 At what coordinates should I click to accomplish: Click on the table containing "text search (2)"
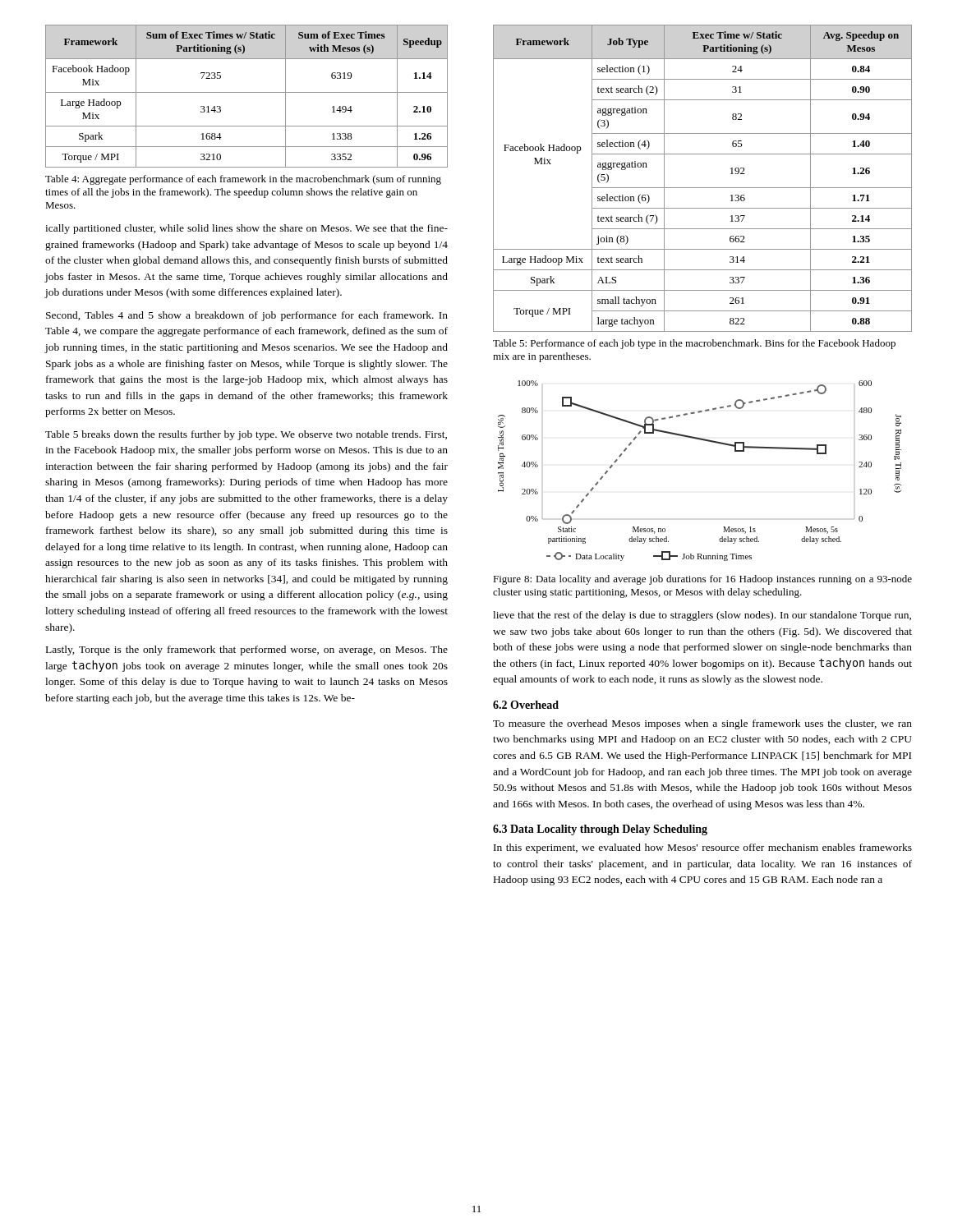pyautogui.click(x=702, y=178)
